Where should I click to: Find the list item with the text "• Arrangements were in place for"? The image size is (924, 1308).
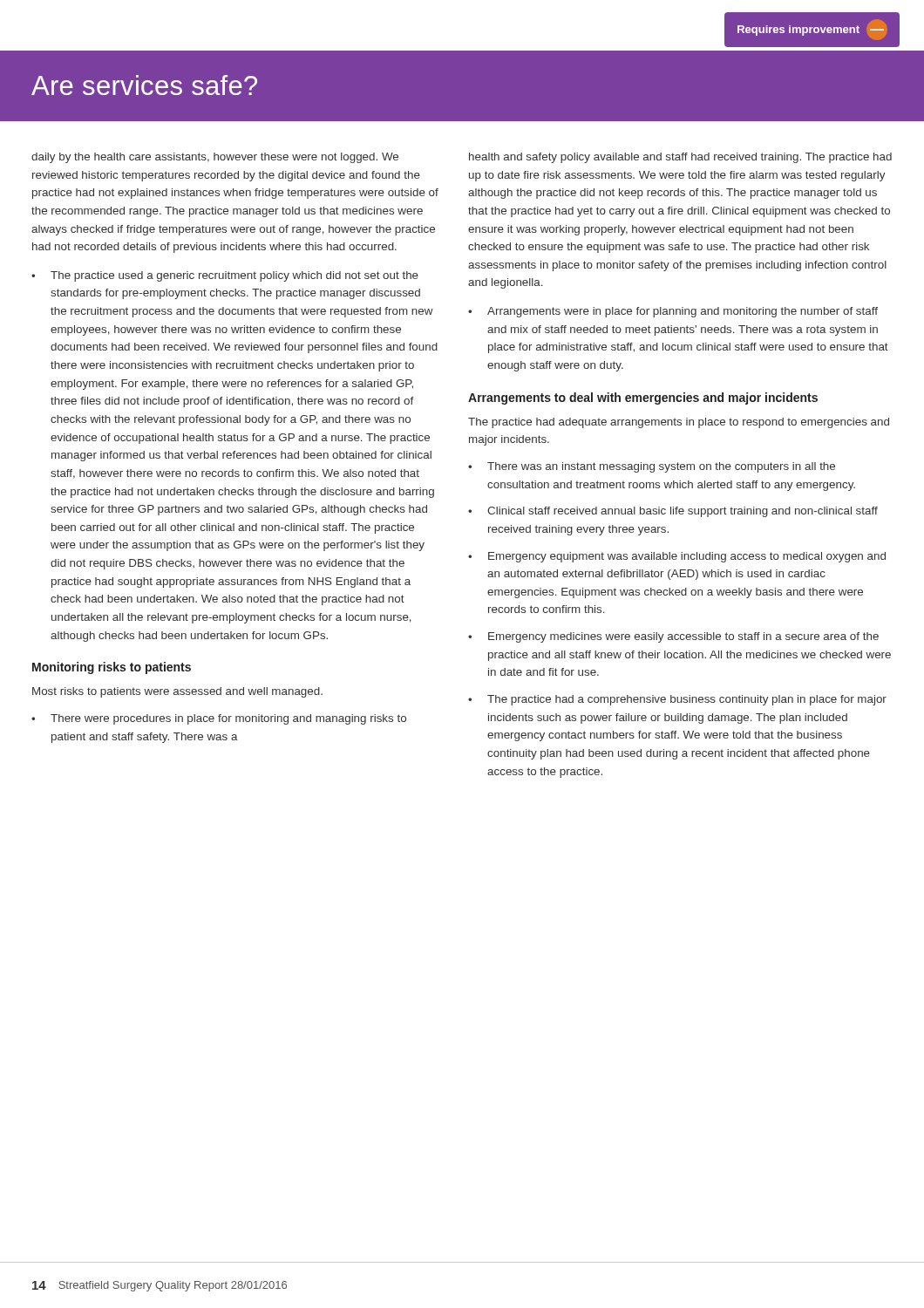coord(680,339)
